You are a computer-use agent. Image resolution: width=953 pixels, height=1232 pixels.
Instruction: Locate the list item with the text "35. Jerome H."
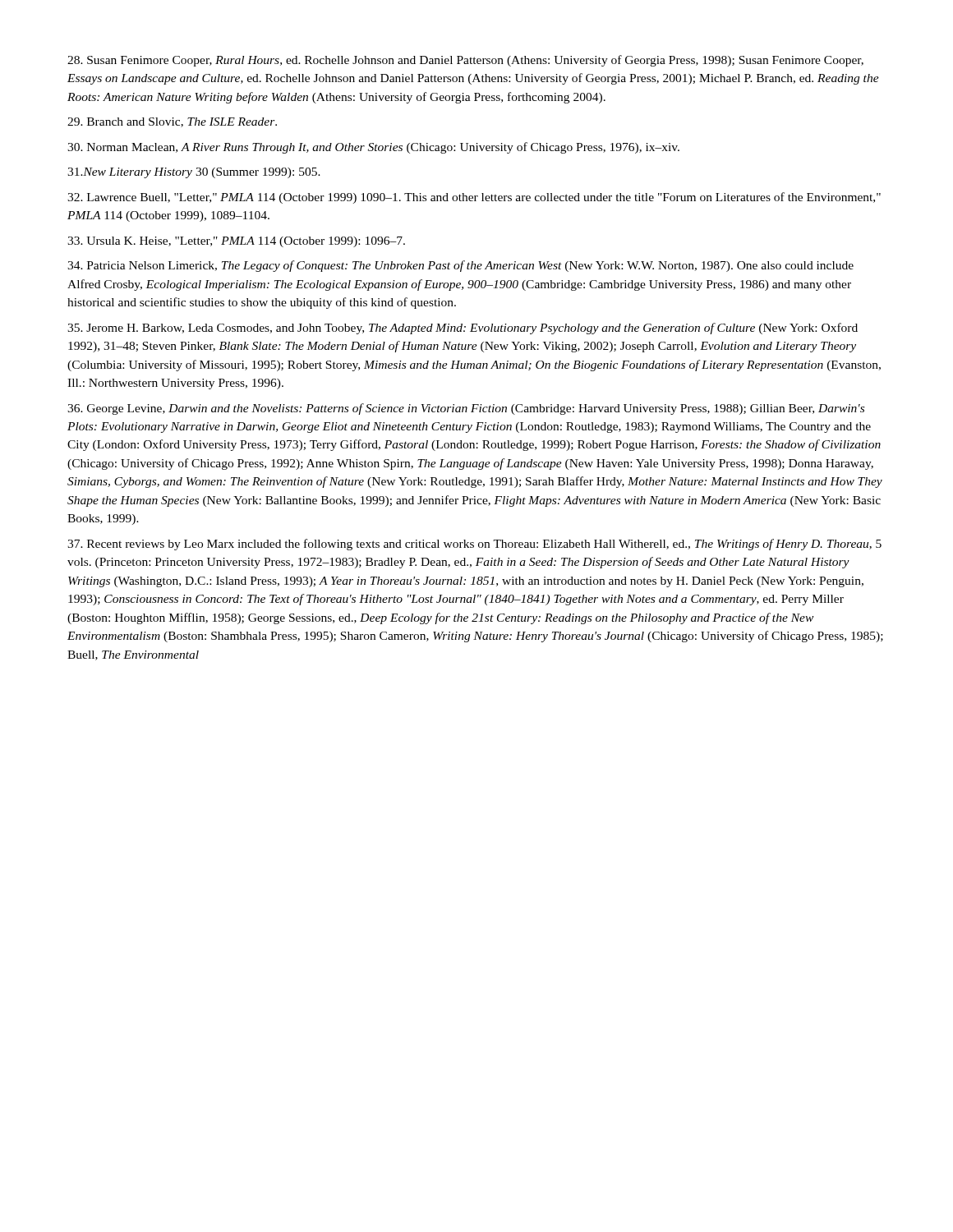coord(474,355)
